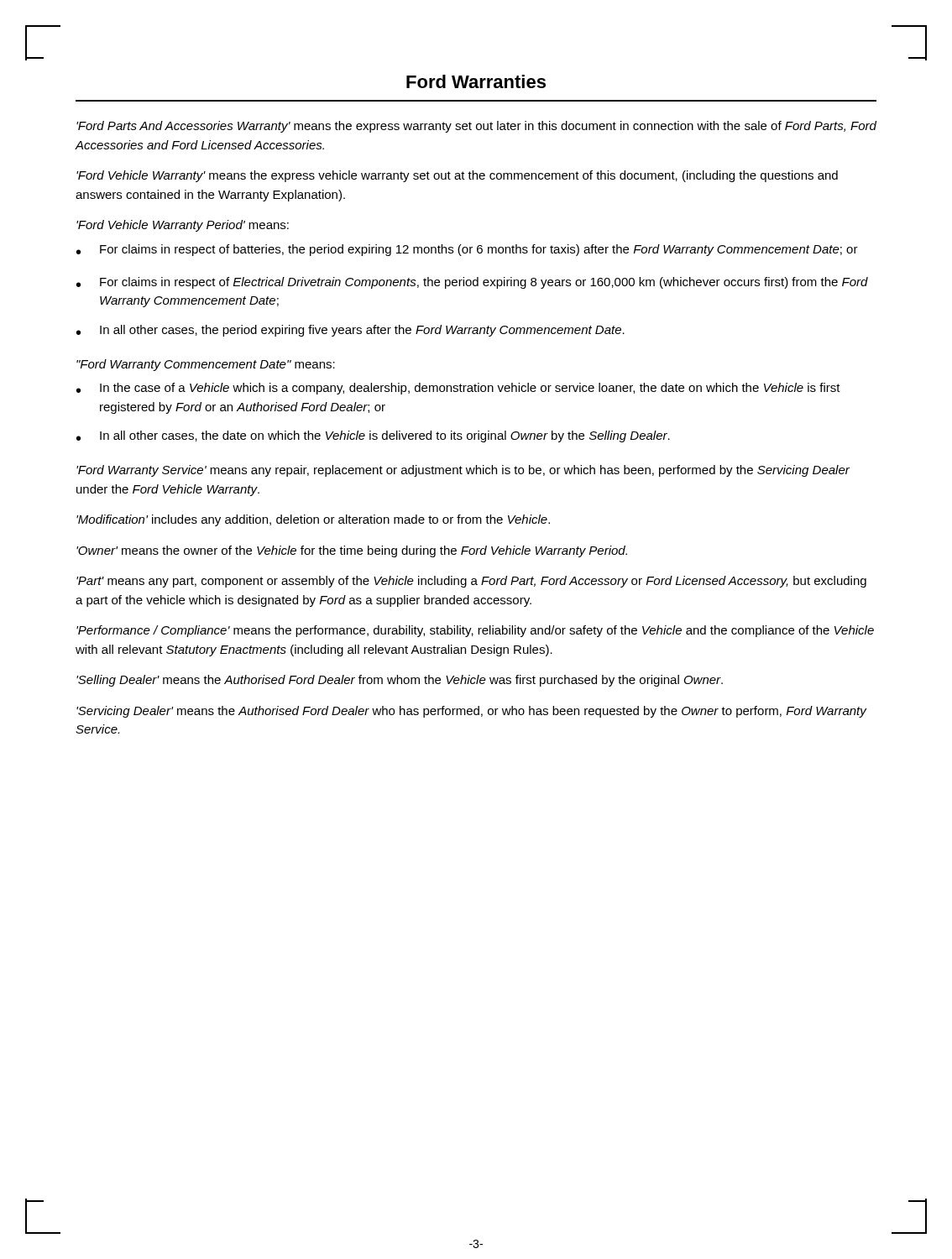Where does it say "'Ford Vehicle Warranty Period' means:"?
The width and height of the screenshot is (952, 1259).
click(x=183, y=226)
